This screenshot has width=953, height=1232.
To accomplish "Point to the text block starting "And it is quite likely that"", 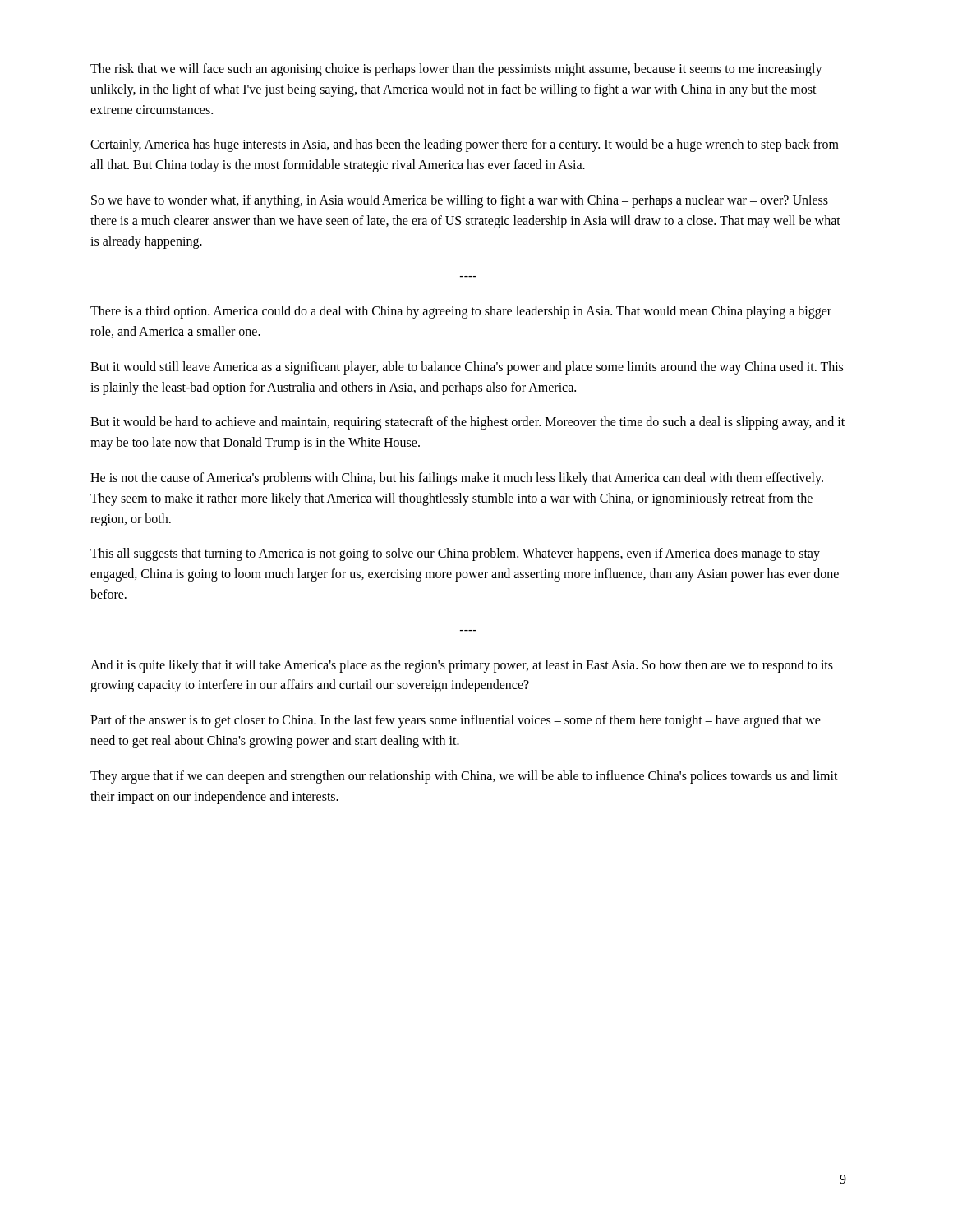I will click(462, 675).
